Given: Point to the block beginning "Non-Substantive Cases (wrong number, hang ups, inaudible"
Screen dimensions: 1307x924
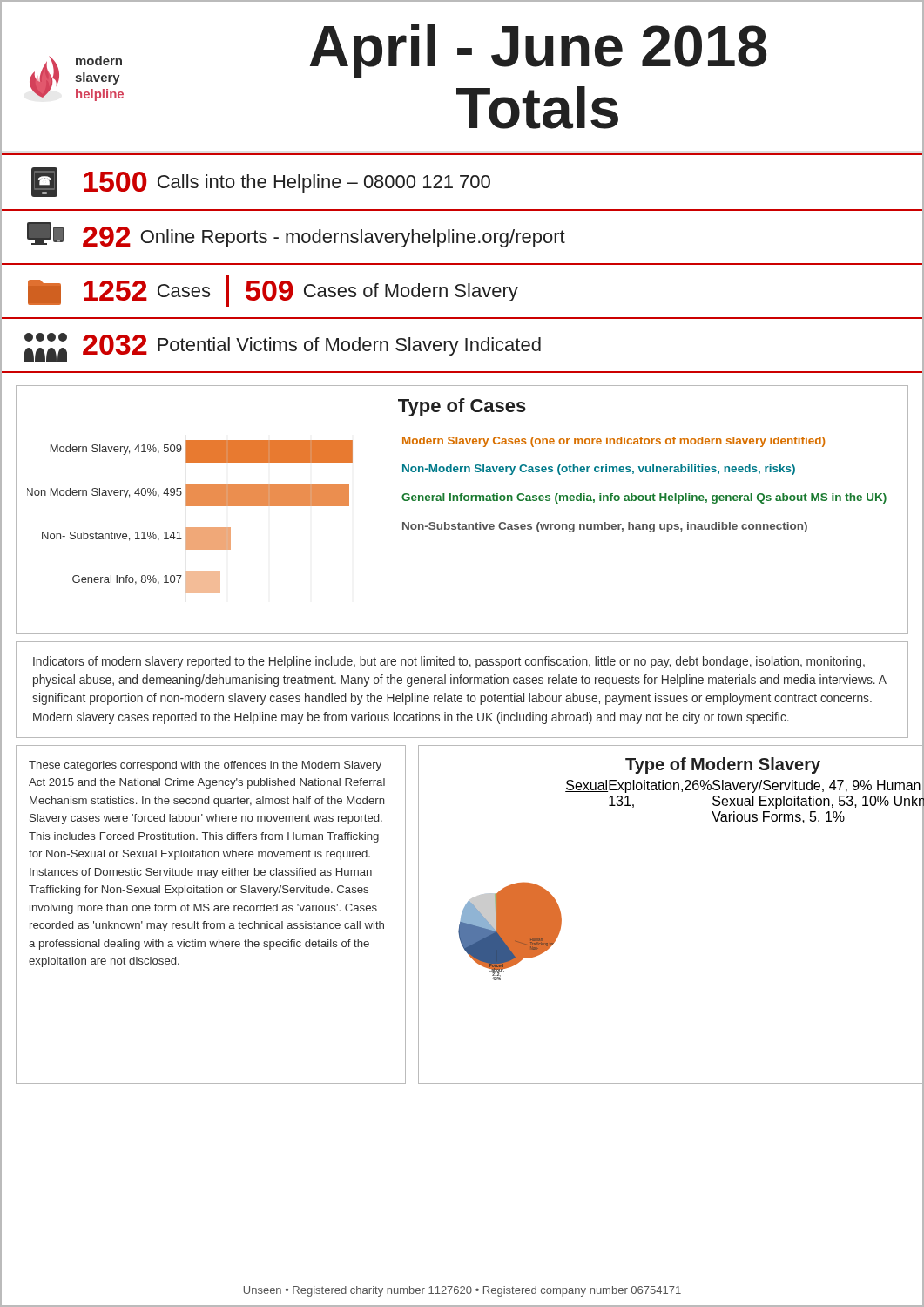Looking at the screenshot, I should tap(605, 526).
